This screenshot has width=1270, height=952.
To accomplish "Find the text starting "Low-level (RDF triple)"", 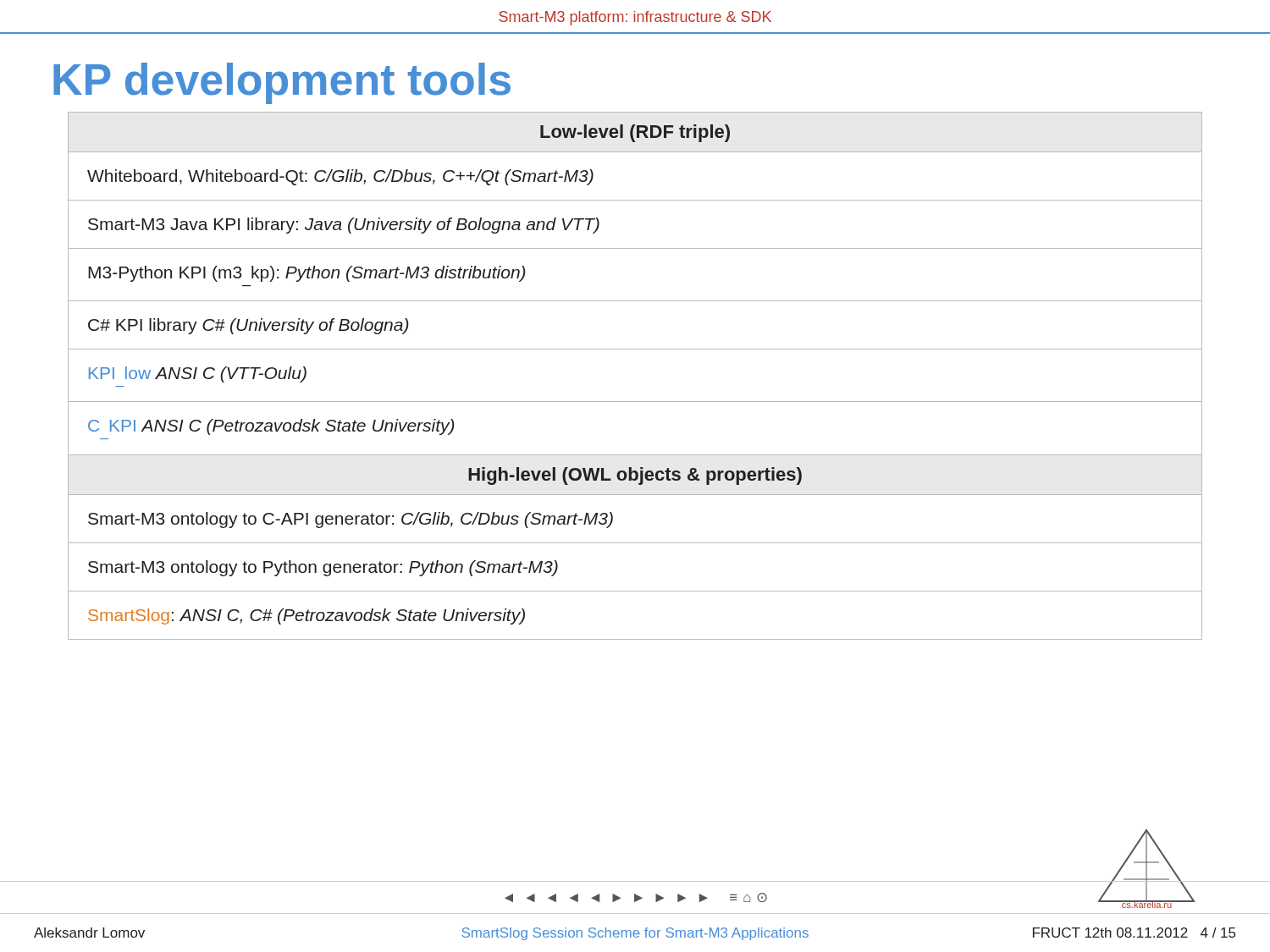I will point(635,132).
